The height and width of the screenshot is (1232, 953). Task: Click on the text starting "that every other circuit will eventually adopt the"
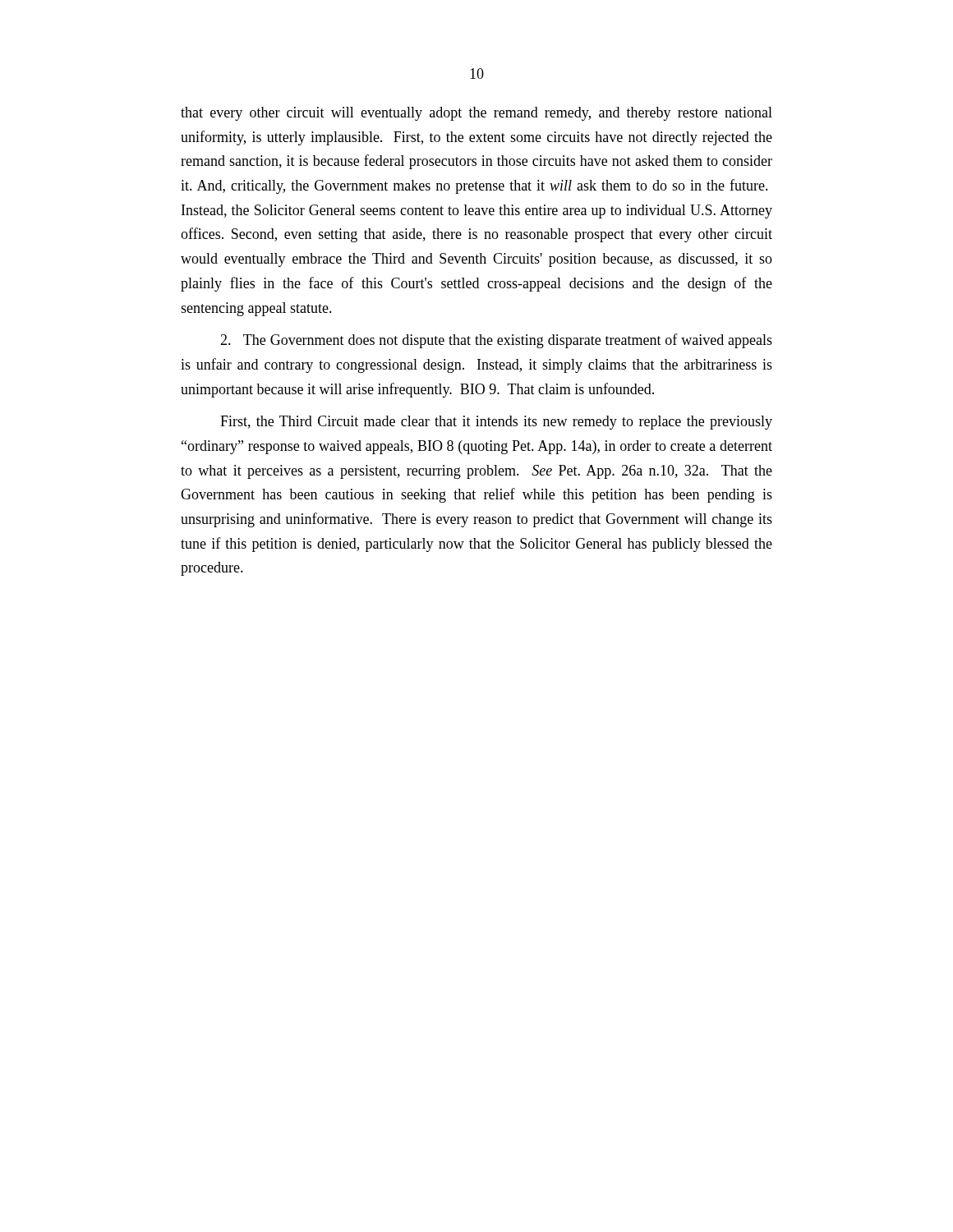476,211
